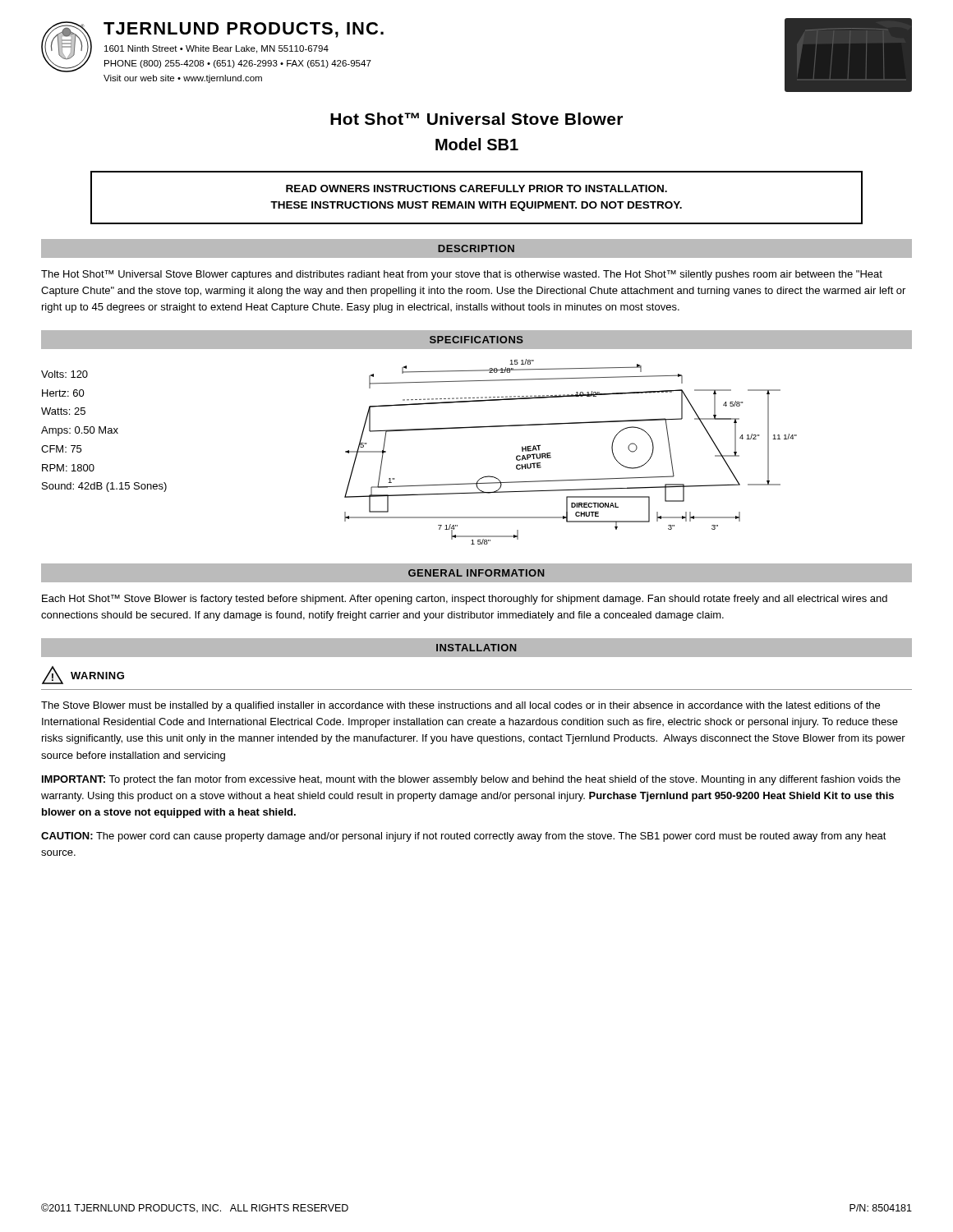Locate the text starting "! WARNING"

tap(83, 675)
